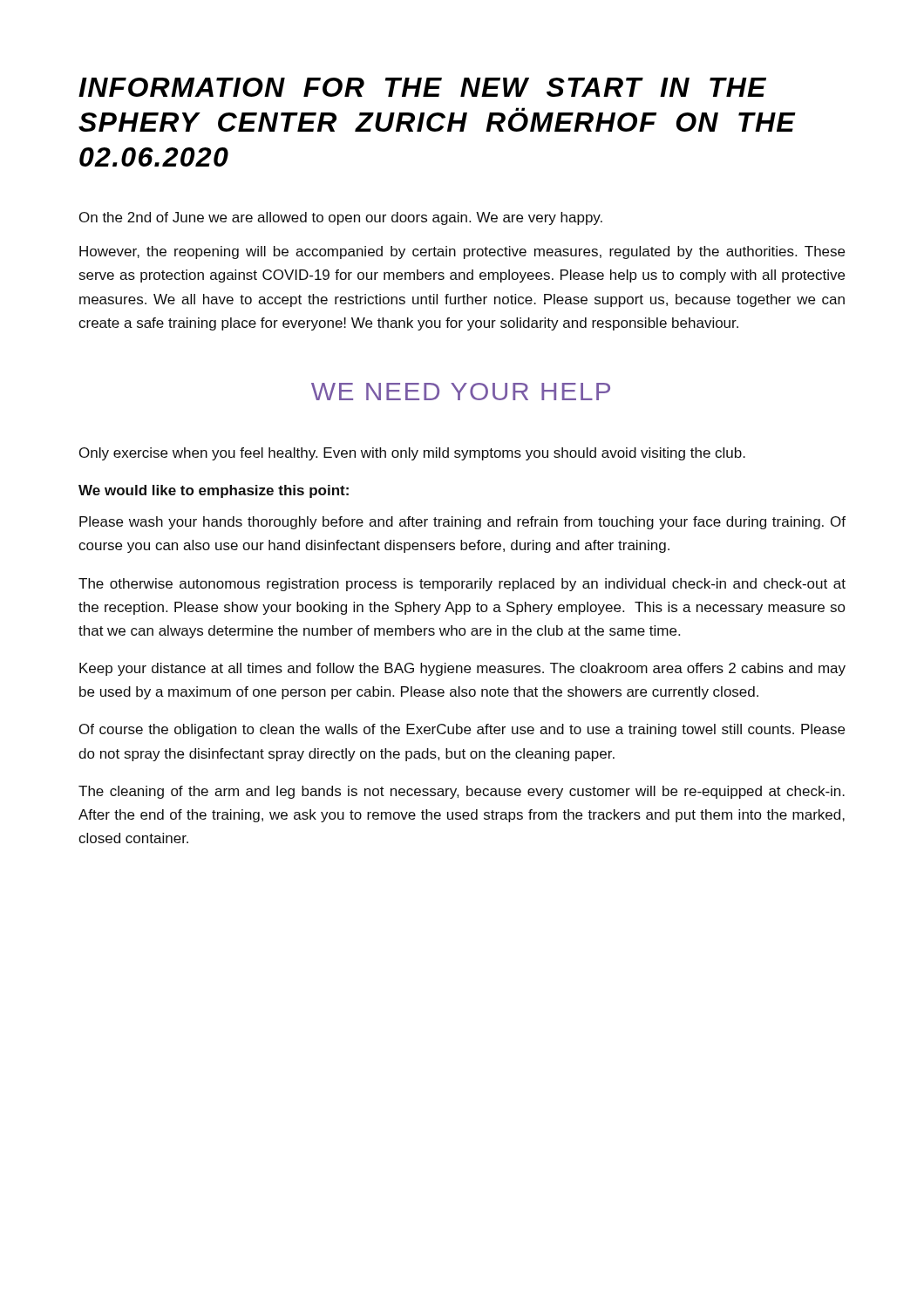The image size is (924, 1308).
Task: Locate the region starting "The cleaning of the arm"
Action: click(462, 815)
